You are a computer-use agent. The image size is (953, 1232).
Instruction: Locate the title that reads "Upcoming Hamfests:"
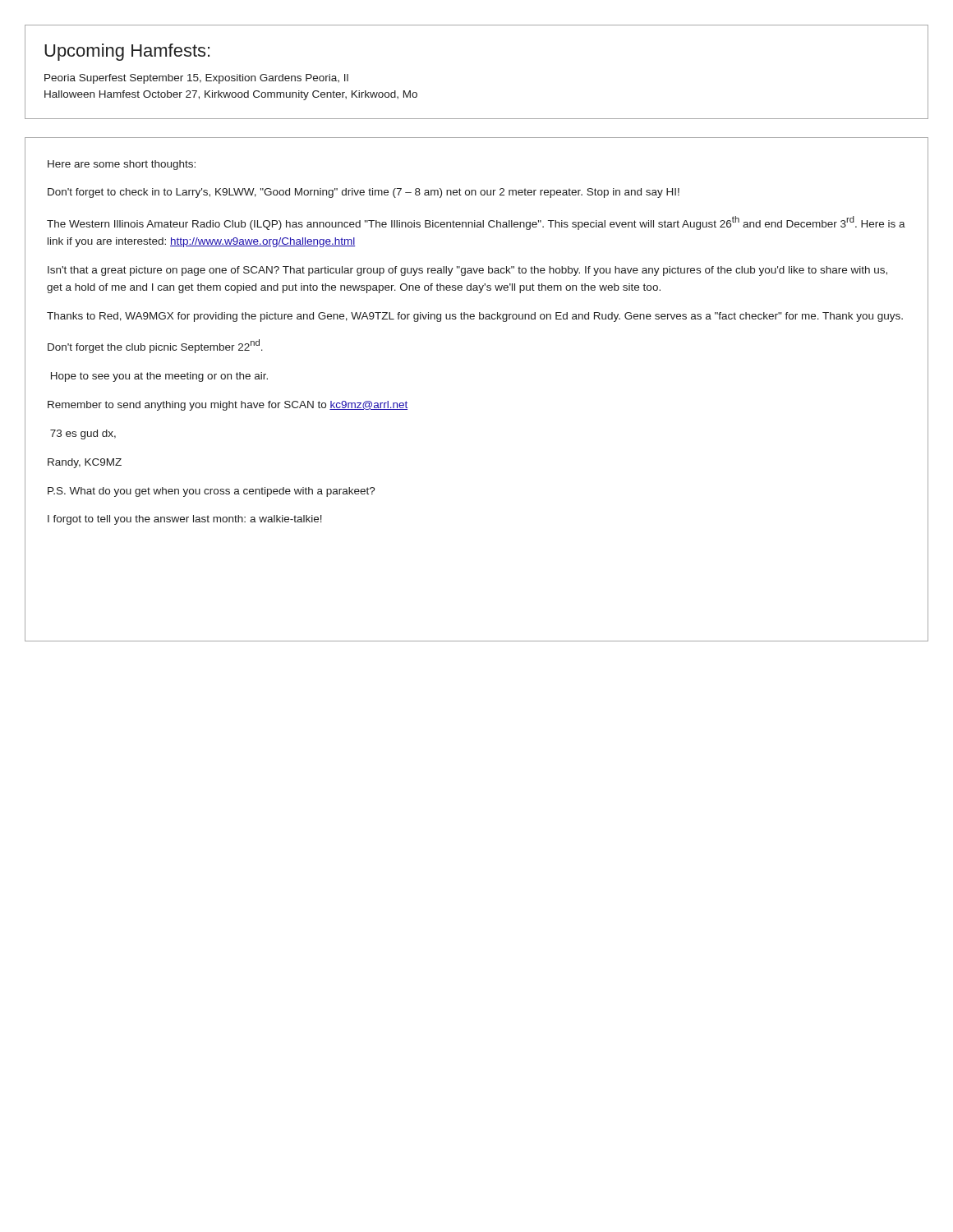(127, 51)
